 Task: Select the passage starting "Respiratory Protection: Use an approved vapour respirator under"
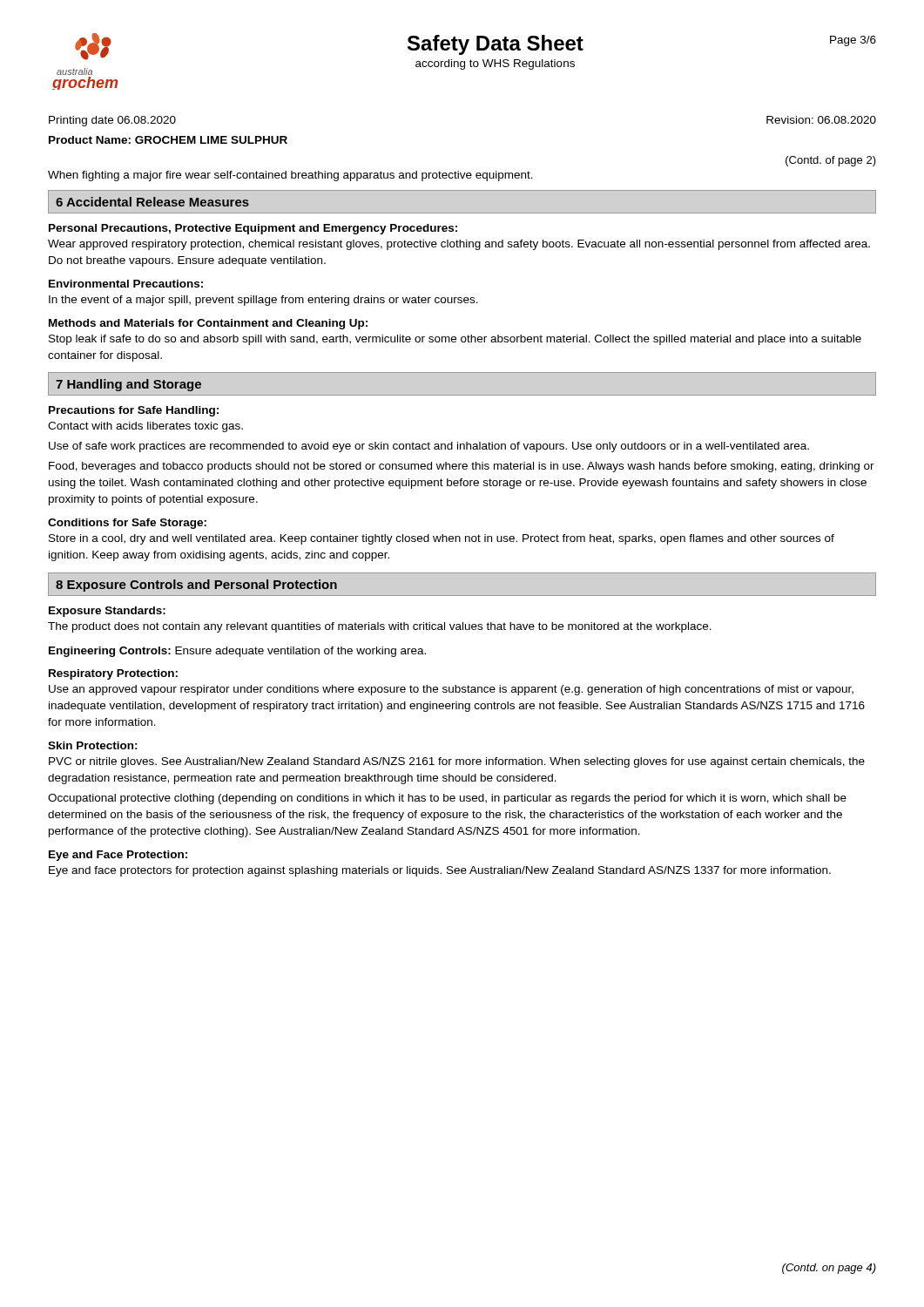click(462, 699)
